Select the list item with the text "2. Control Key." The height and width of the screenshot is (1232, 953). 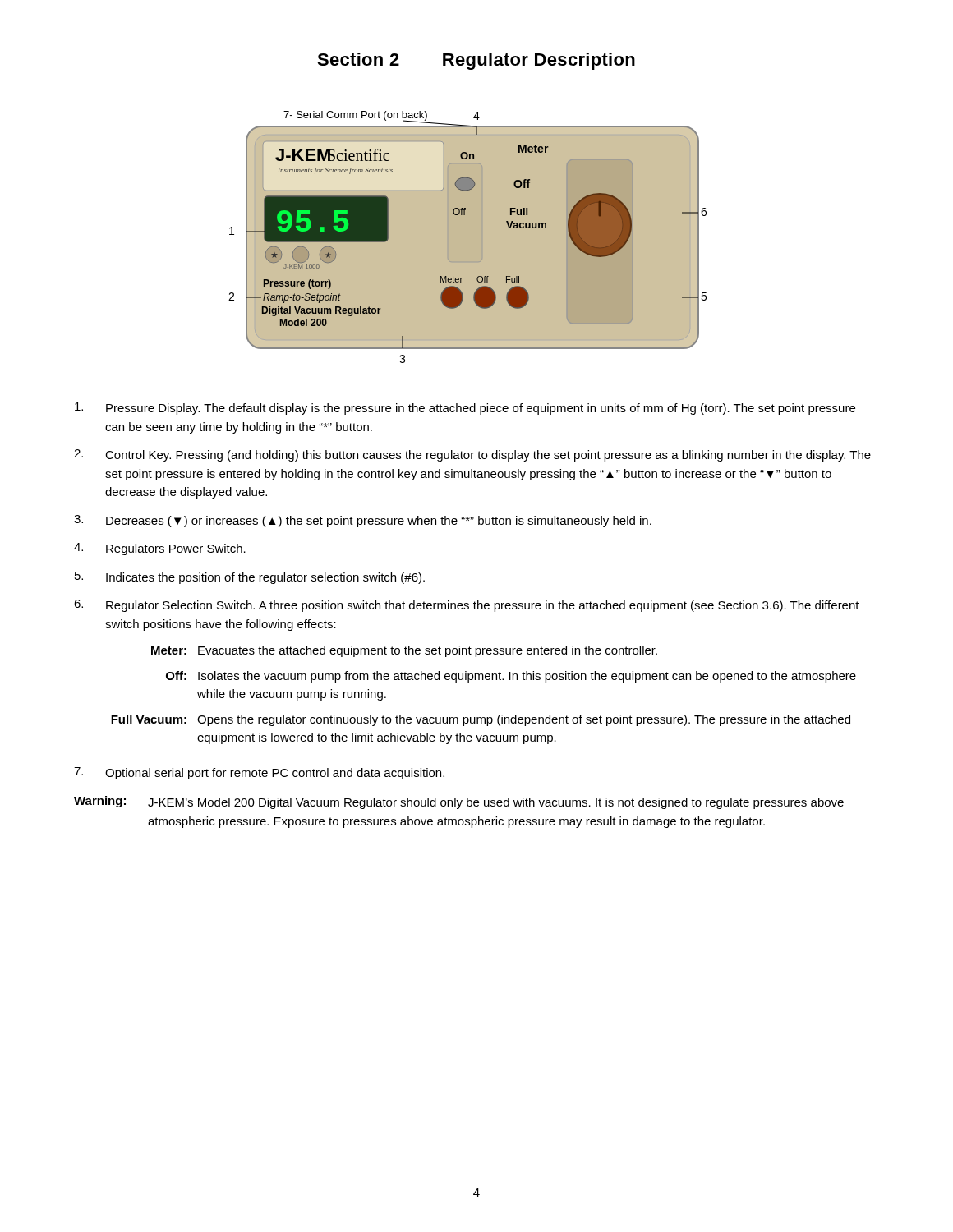[x=476, y=474]
